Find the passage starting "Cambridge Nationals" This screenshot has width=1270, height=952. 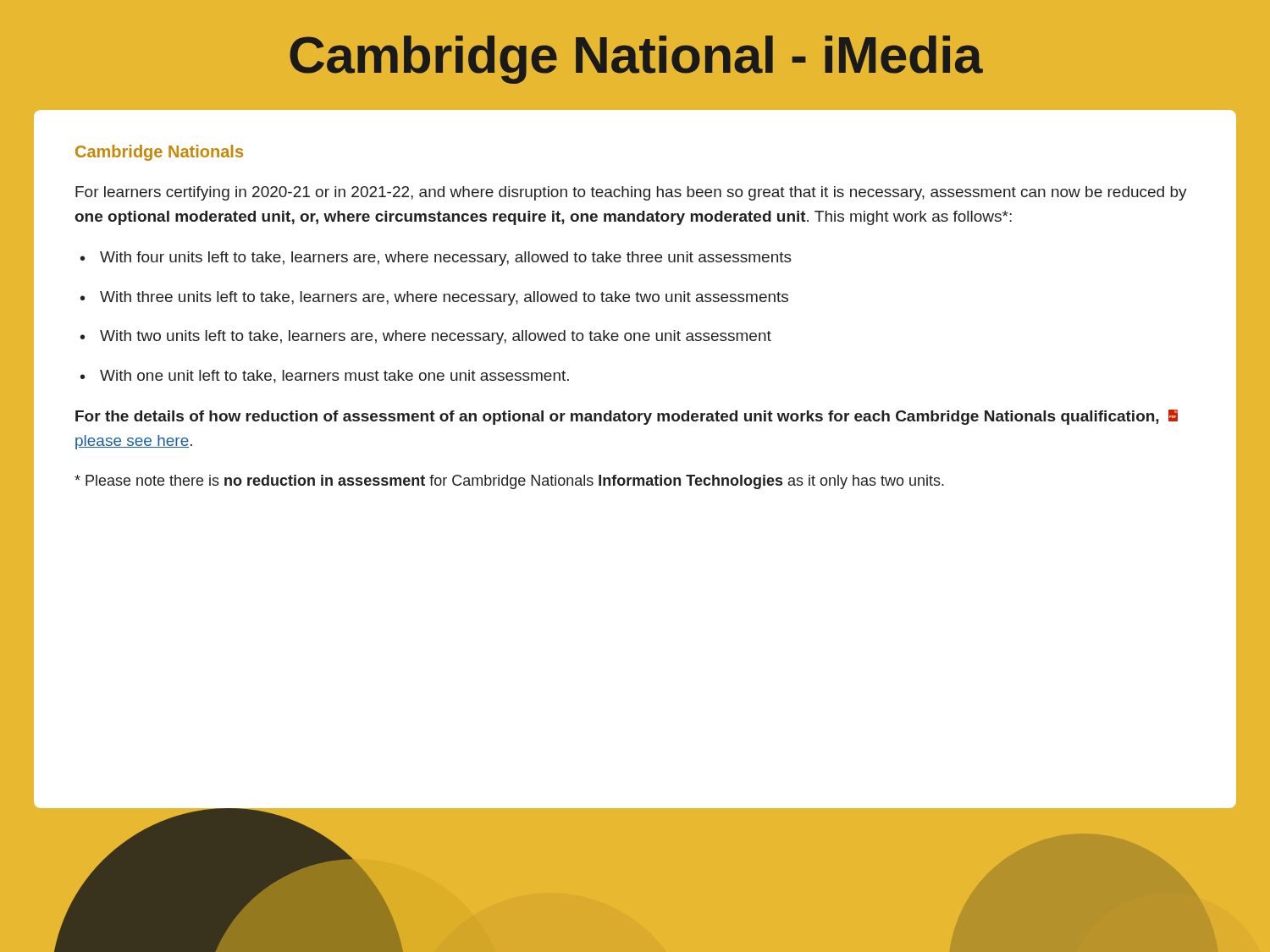point(159,151)
